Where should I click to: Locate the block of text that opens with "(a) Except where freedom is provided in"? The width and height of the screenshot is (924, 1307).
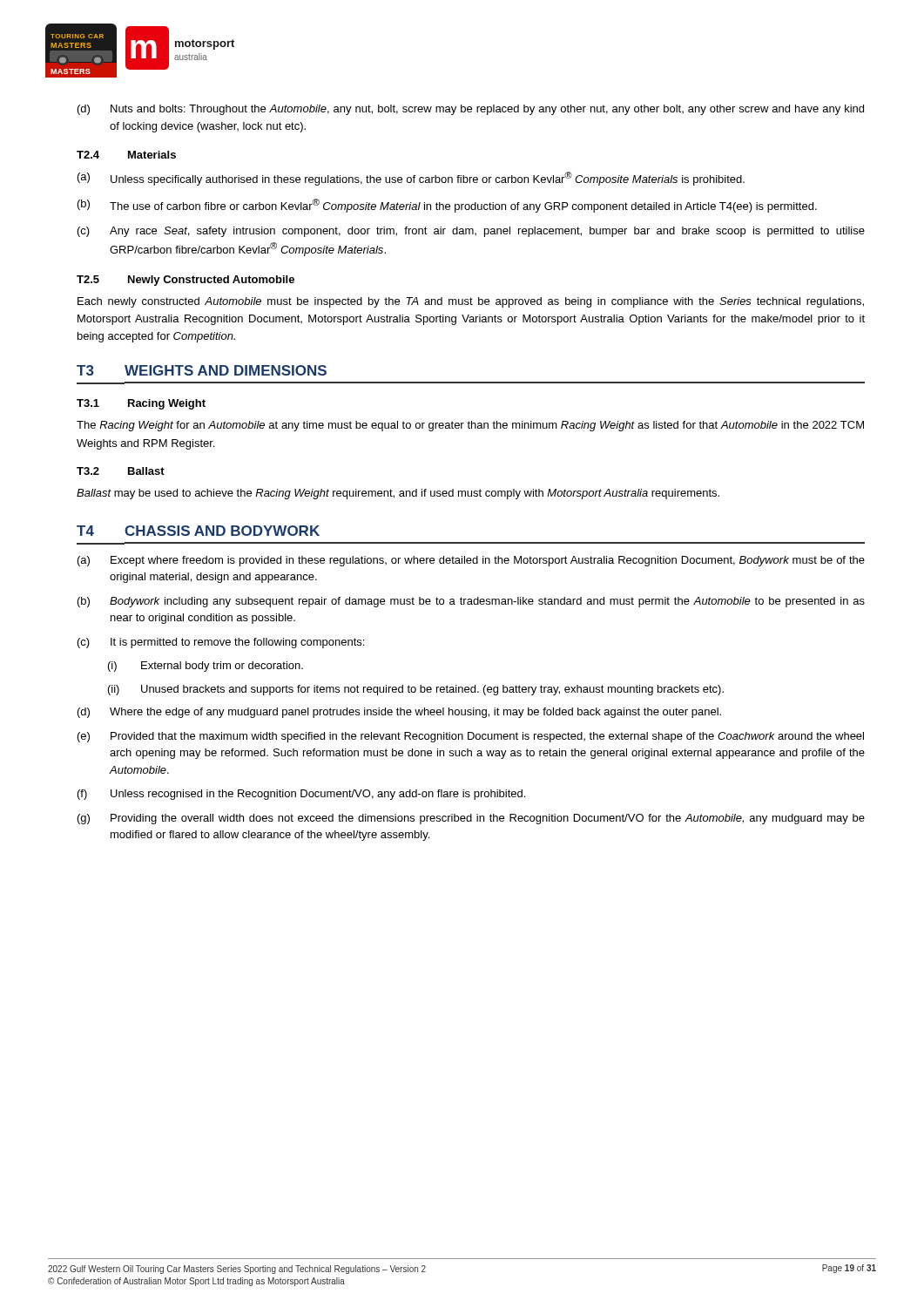click(471, 568)
